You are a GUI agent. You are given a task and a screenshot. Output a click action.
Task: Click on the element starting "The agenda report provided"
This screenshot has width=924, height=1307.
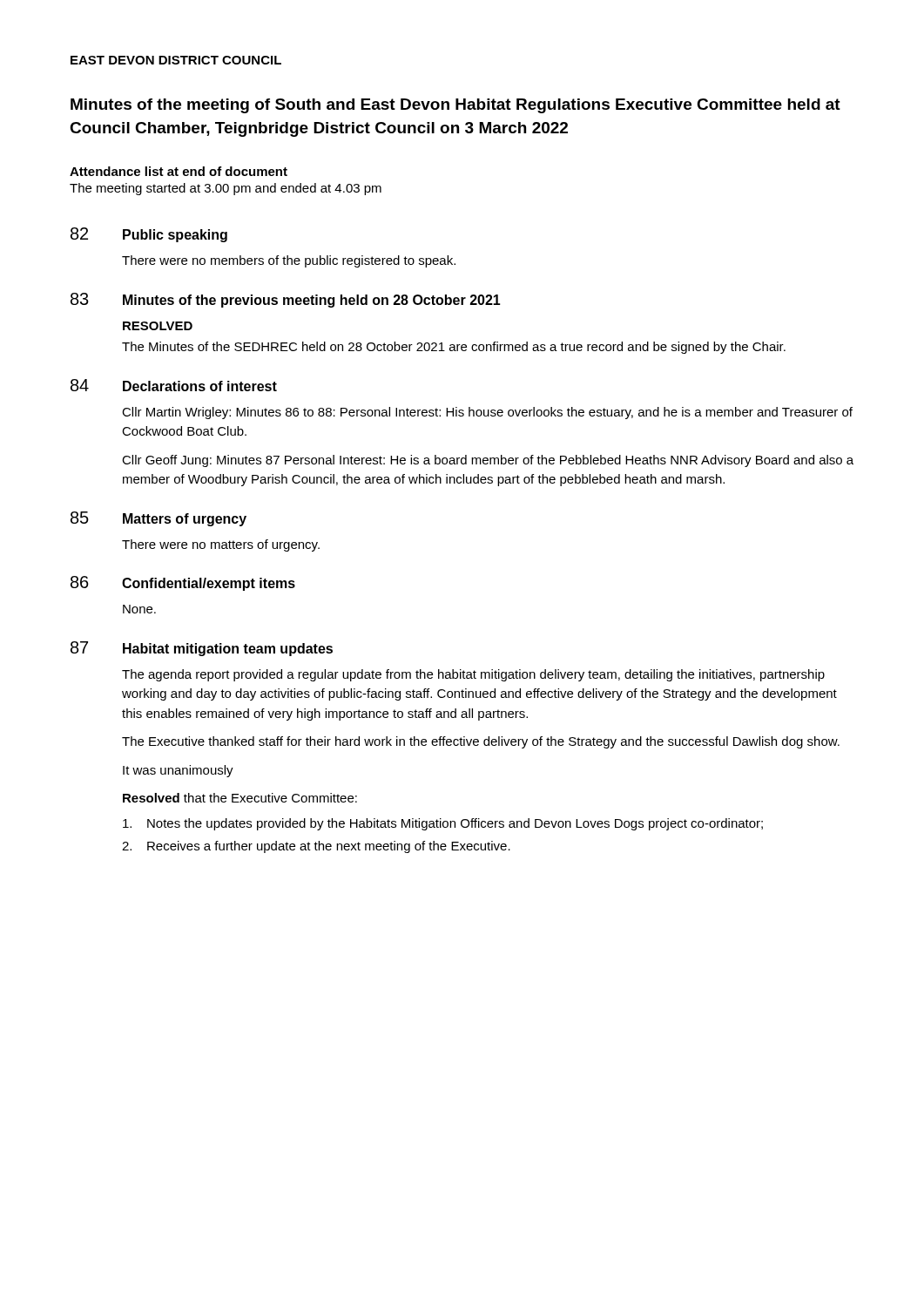point(479,693)
